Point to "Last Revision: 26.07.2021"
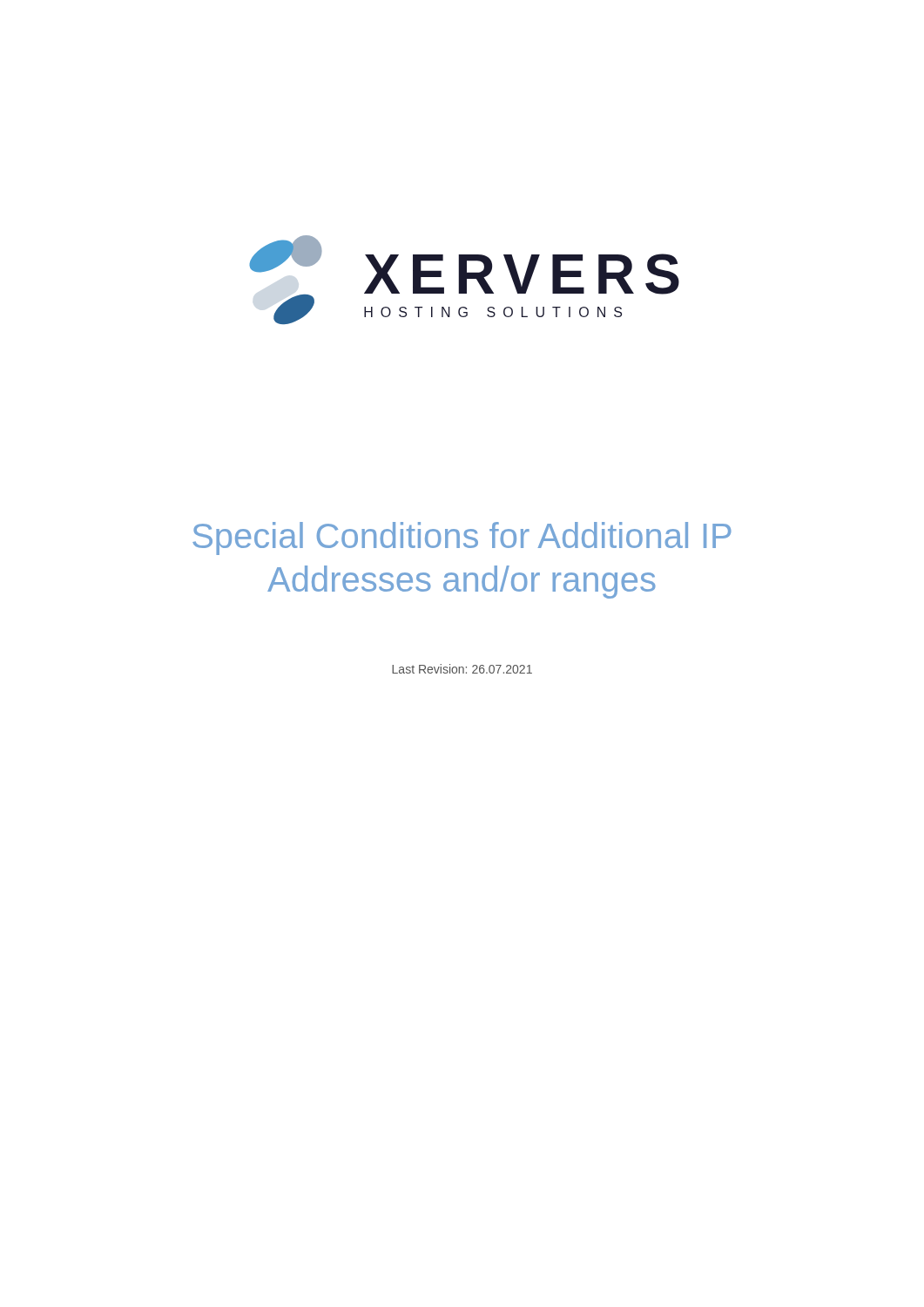The width and height of the screenshot is (924, 1307). tap(462, 669)
